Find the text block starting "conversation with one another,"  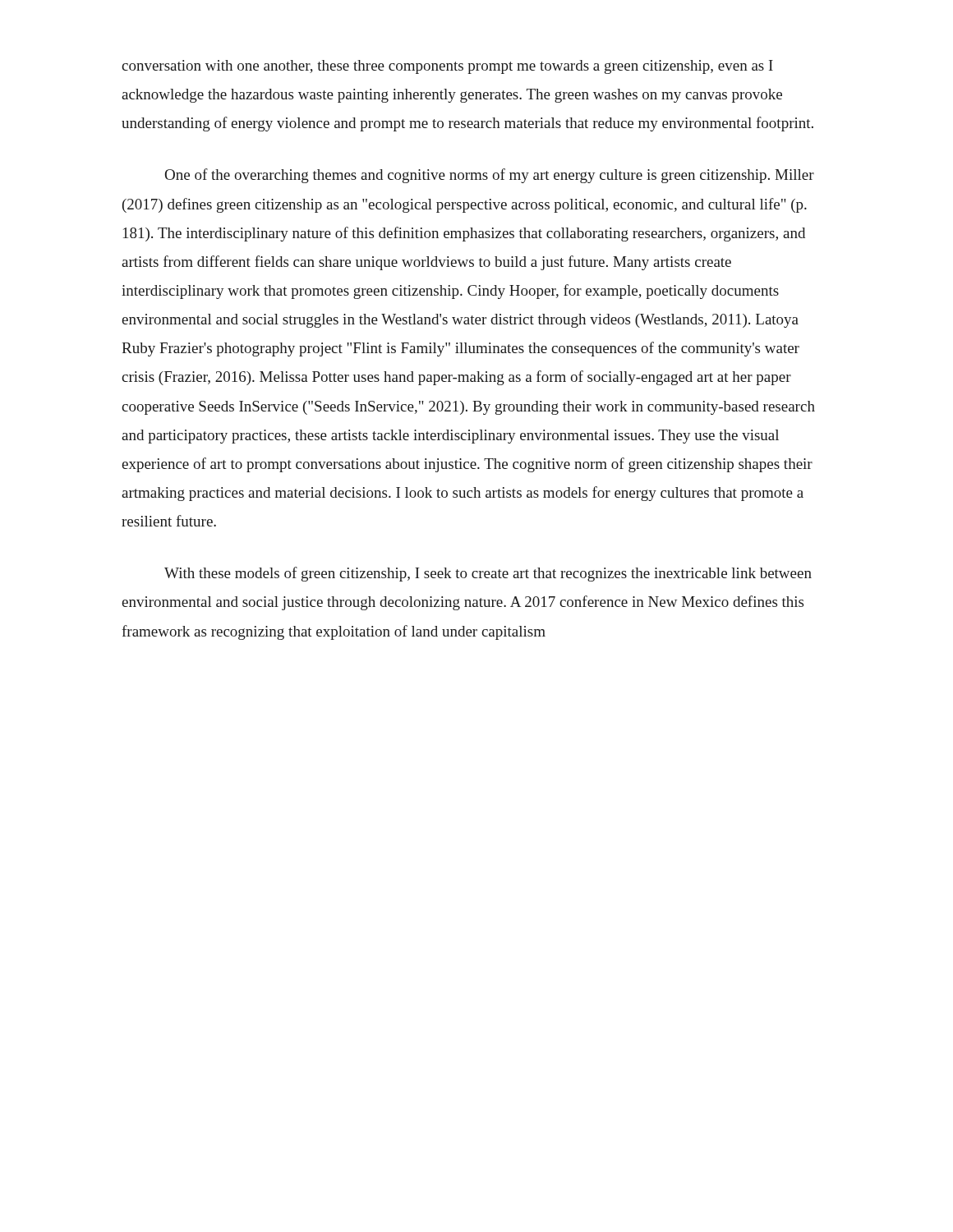point(476,94)
